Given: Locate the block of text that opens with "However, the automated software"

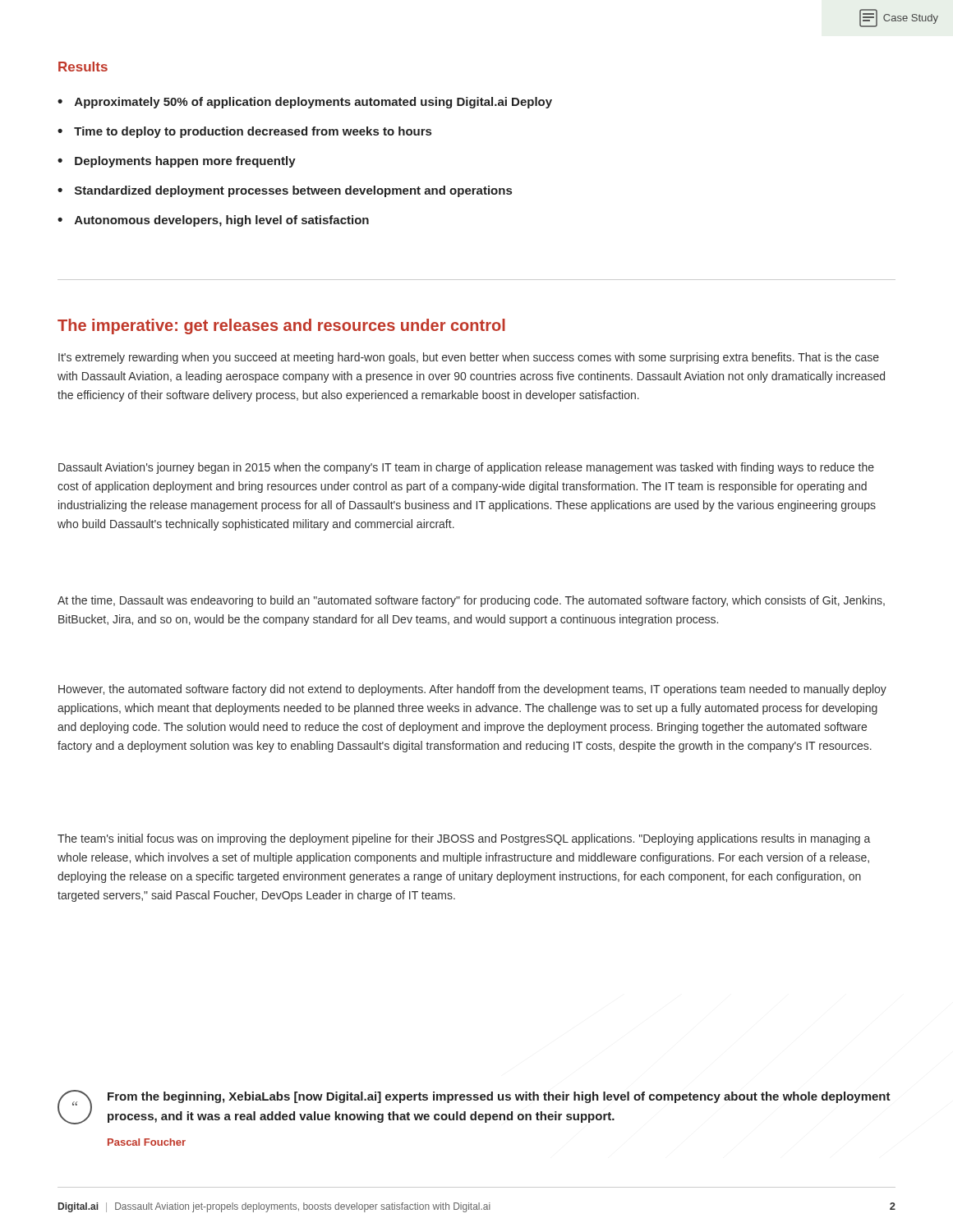Looking at the screenshot, I should [x=472, y=718].
